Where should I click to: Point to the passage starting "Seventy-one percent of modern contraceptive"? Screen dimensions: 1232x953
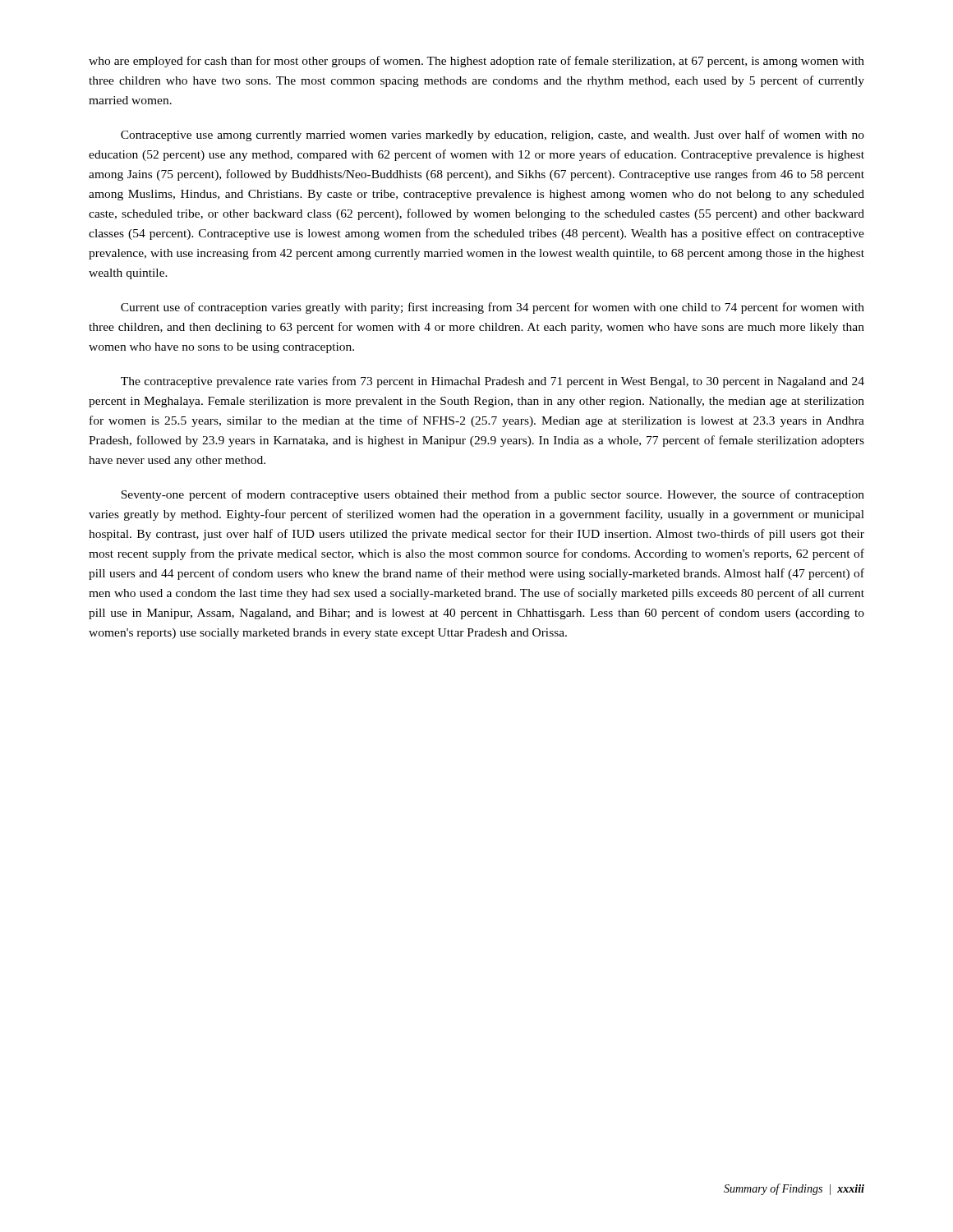[x=476, y=564]
